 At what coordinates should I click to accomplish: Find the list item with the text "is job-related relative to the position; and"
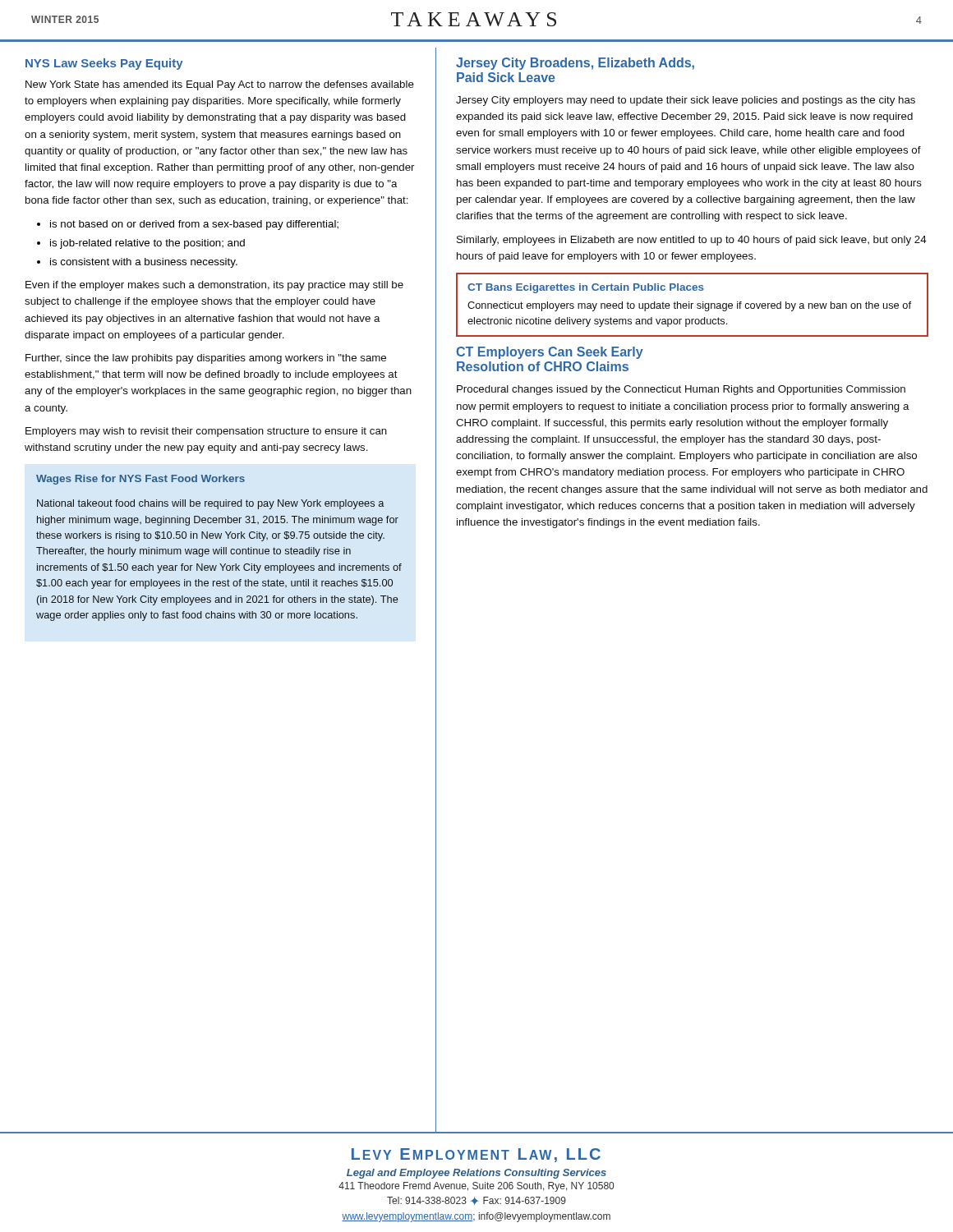(x=147, y=243)
